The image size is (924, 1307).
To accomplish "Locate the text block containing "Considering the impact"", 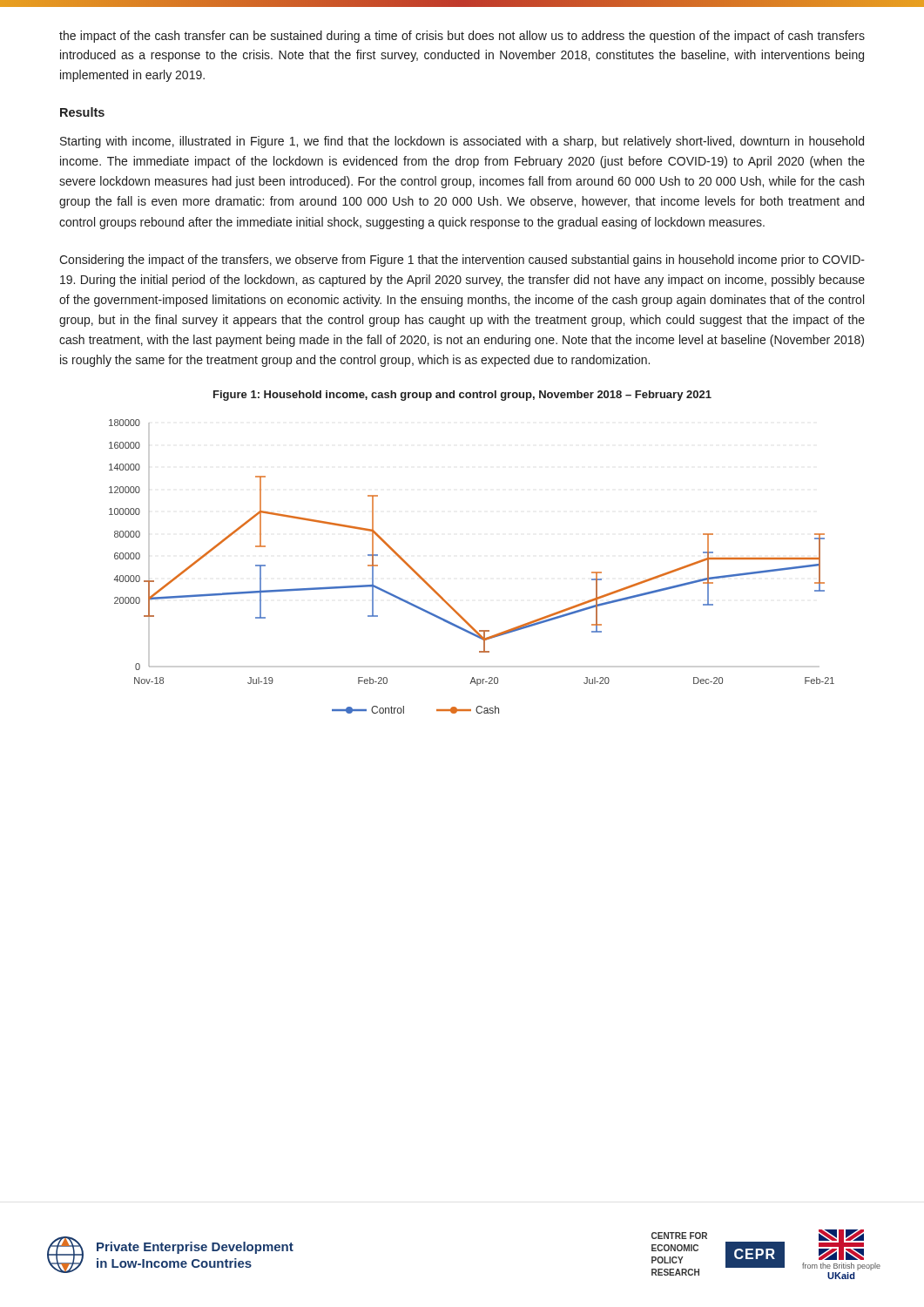I will coord(462,310).
